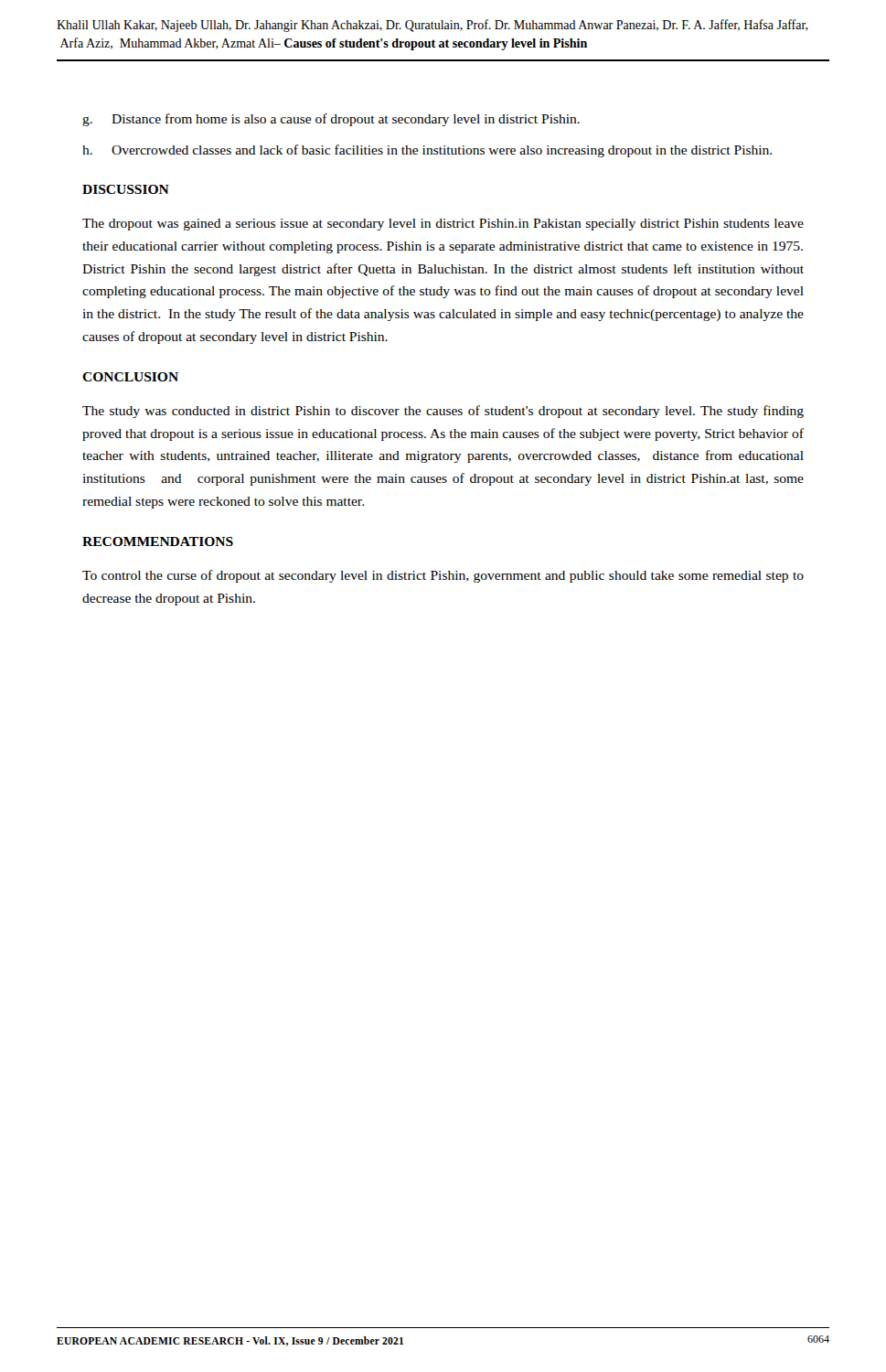The height and width of the screenshot is (1372, 886).
Task: Point to the region starting "The study was conducted in district"
Action: click(x=443, y=455)
